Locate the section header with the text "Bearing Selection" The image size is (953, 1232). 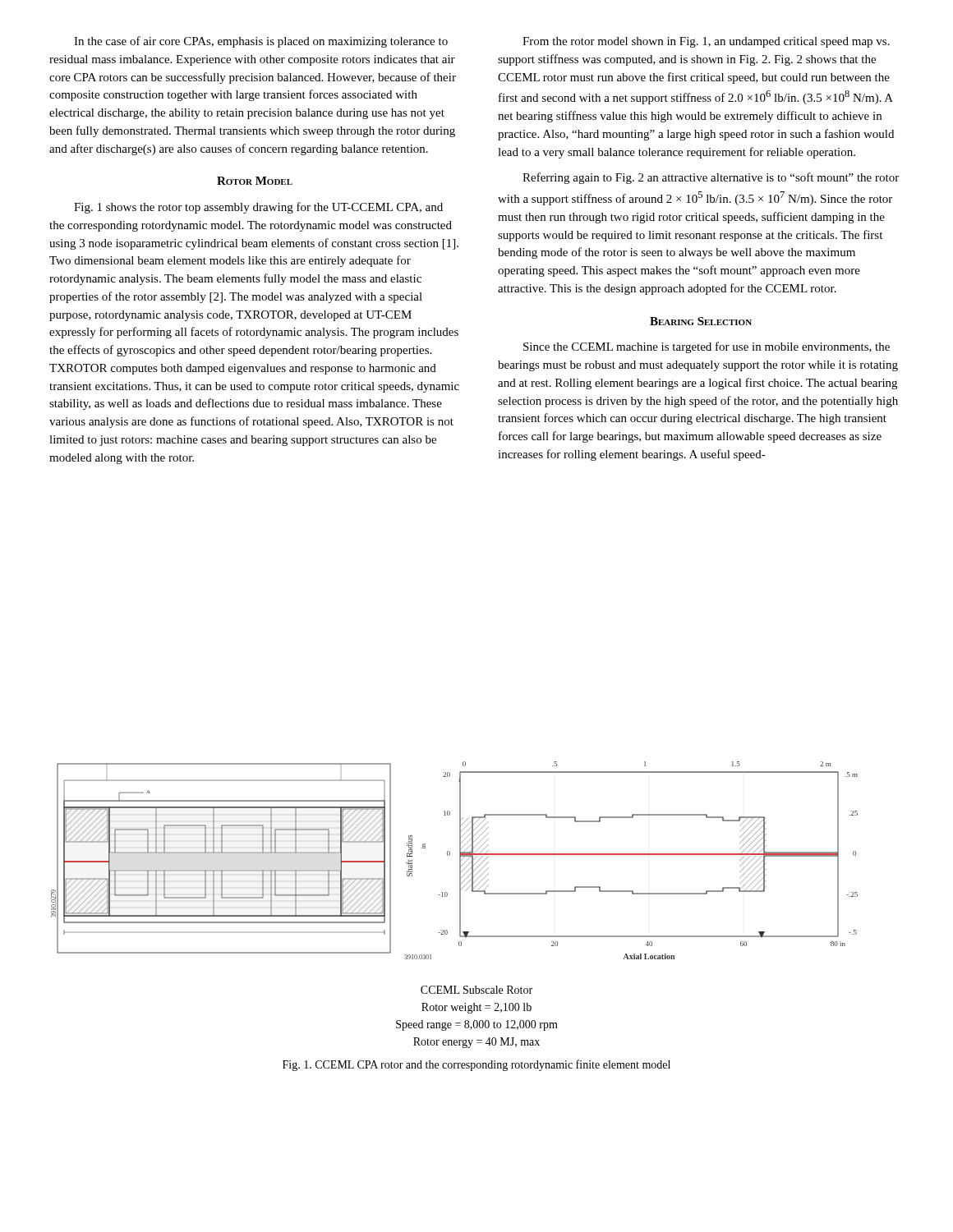(x=701, y=321)
